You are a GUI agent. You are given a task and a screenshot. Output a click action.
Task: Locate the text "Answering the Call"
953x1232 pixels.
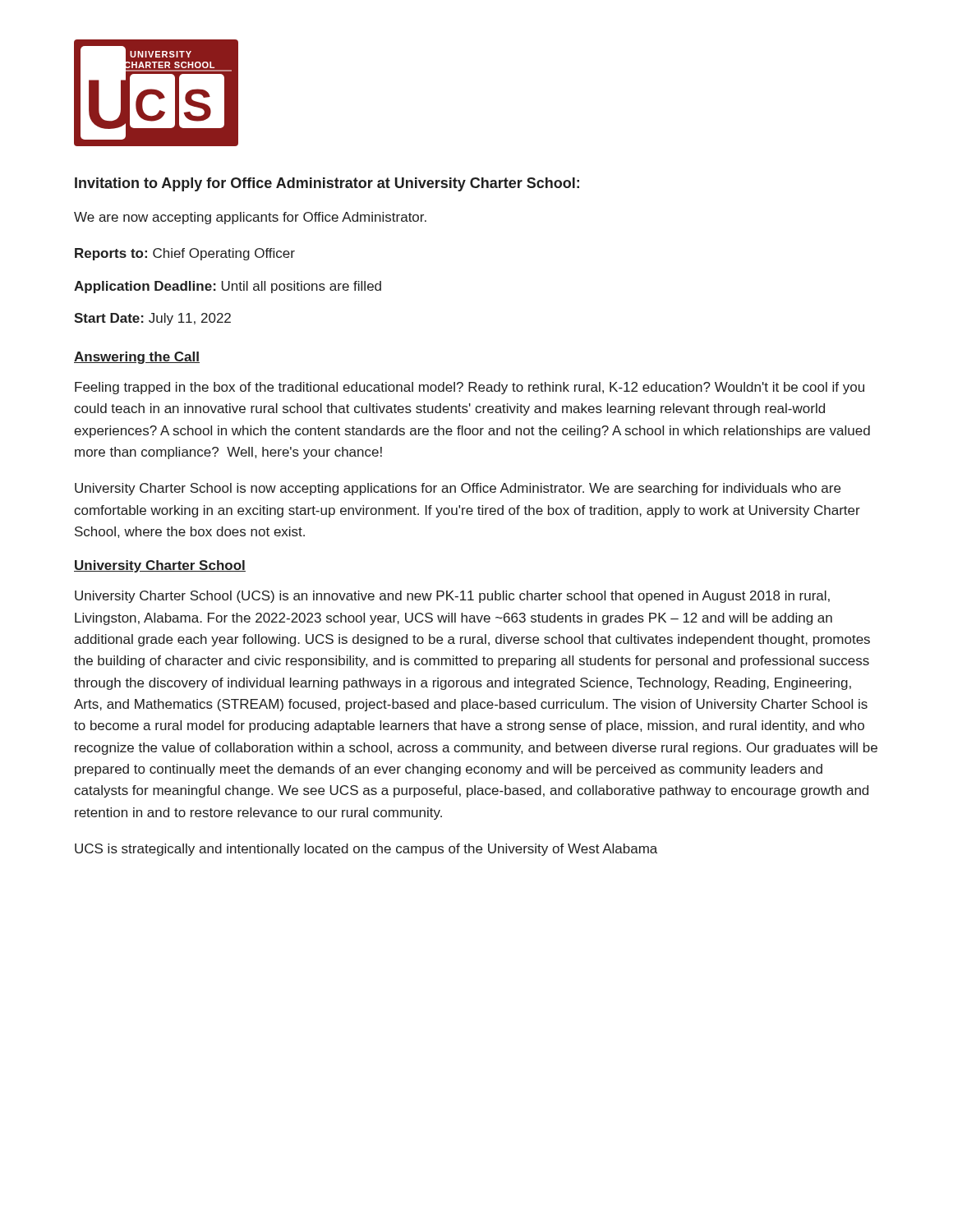click(137, 357)
